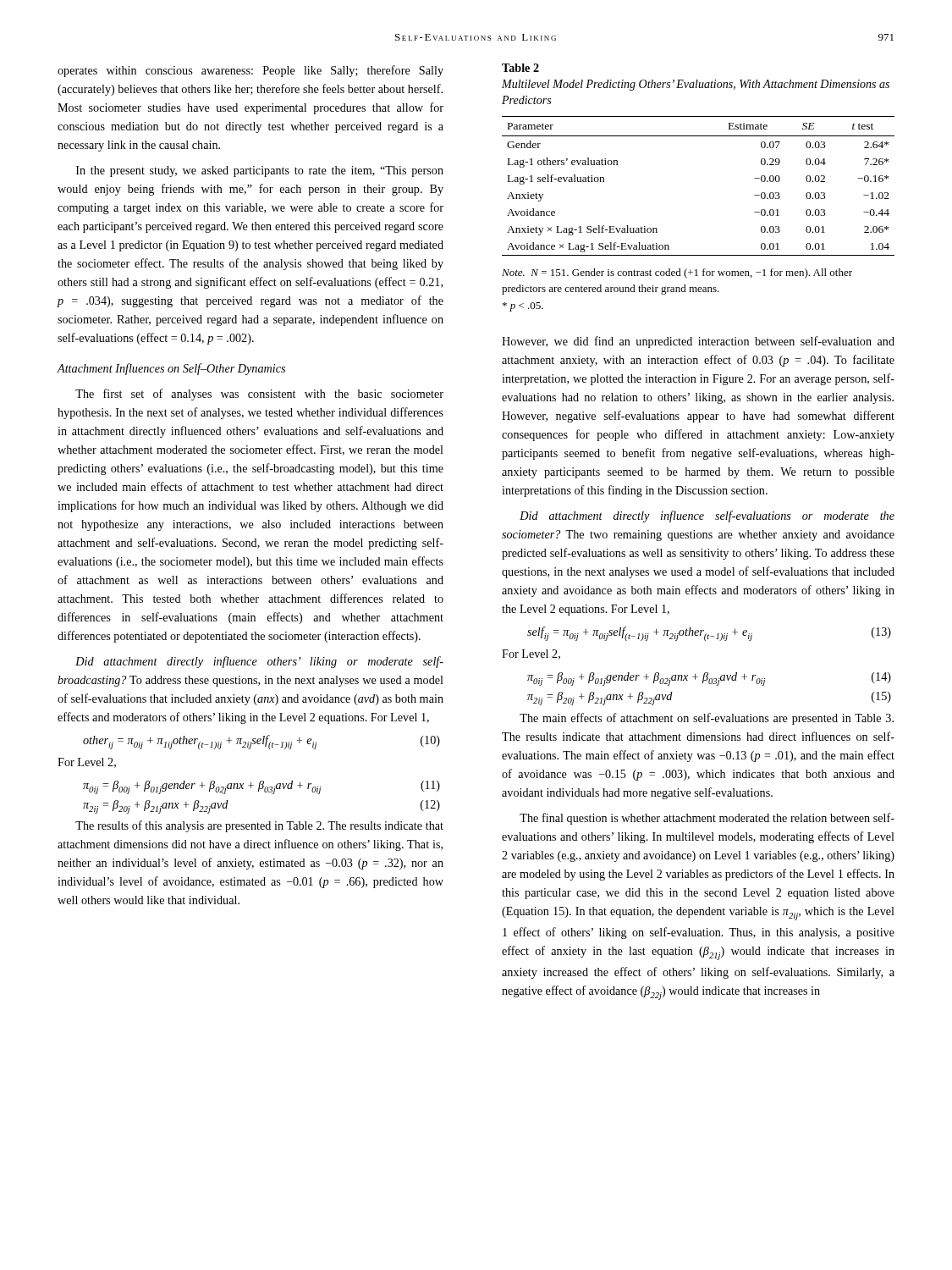Find the block on this page that starts "The main effects of attachment"
The height and width of the screenshot is (1270, 952).
(698, 755)
